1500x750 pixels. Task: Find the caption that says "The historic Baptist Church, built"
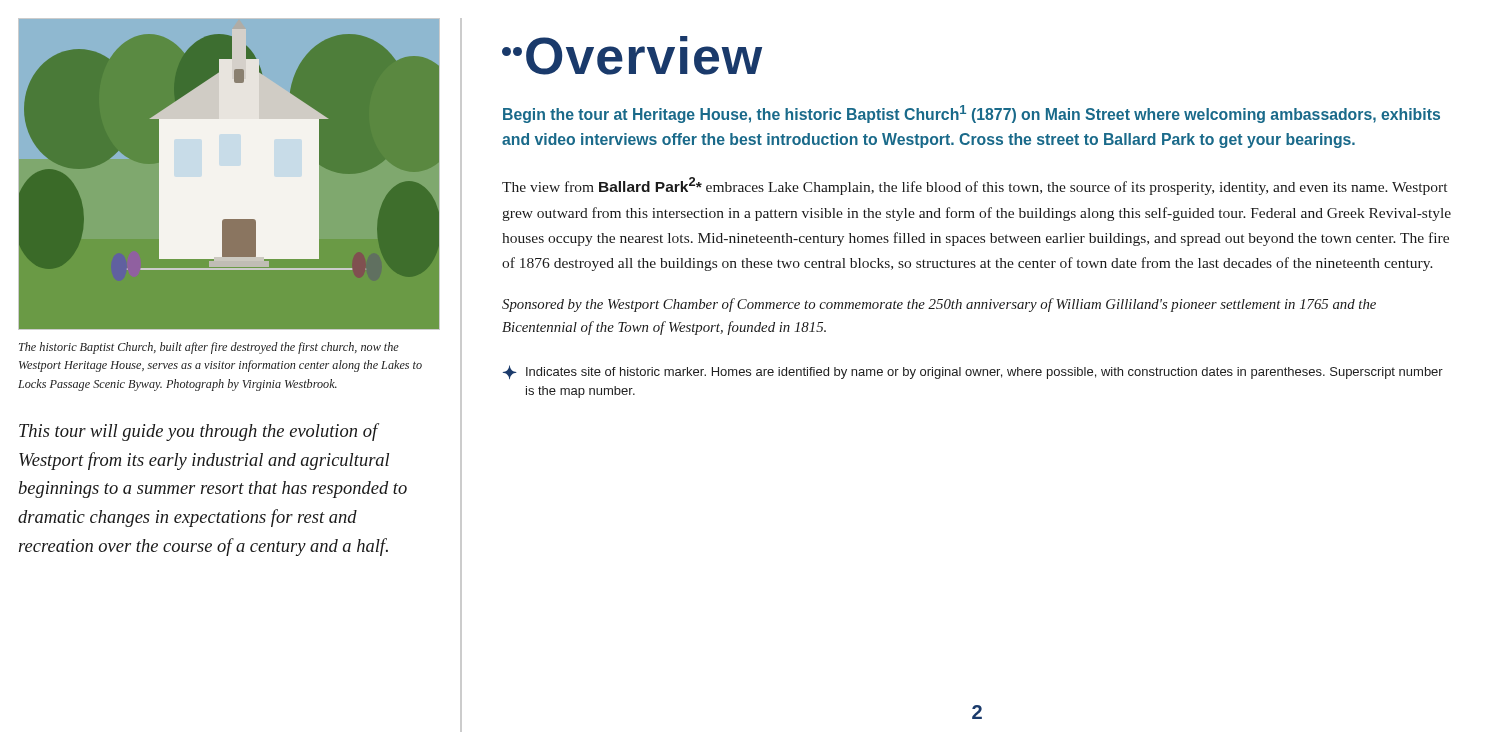(220, 365)
